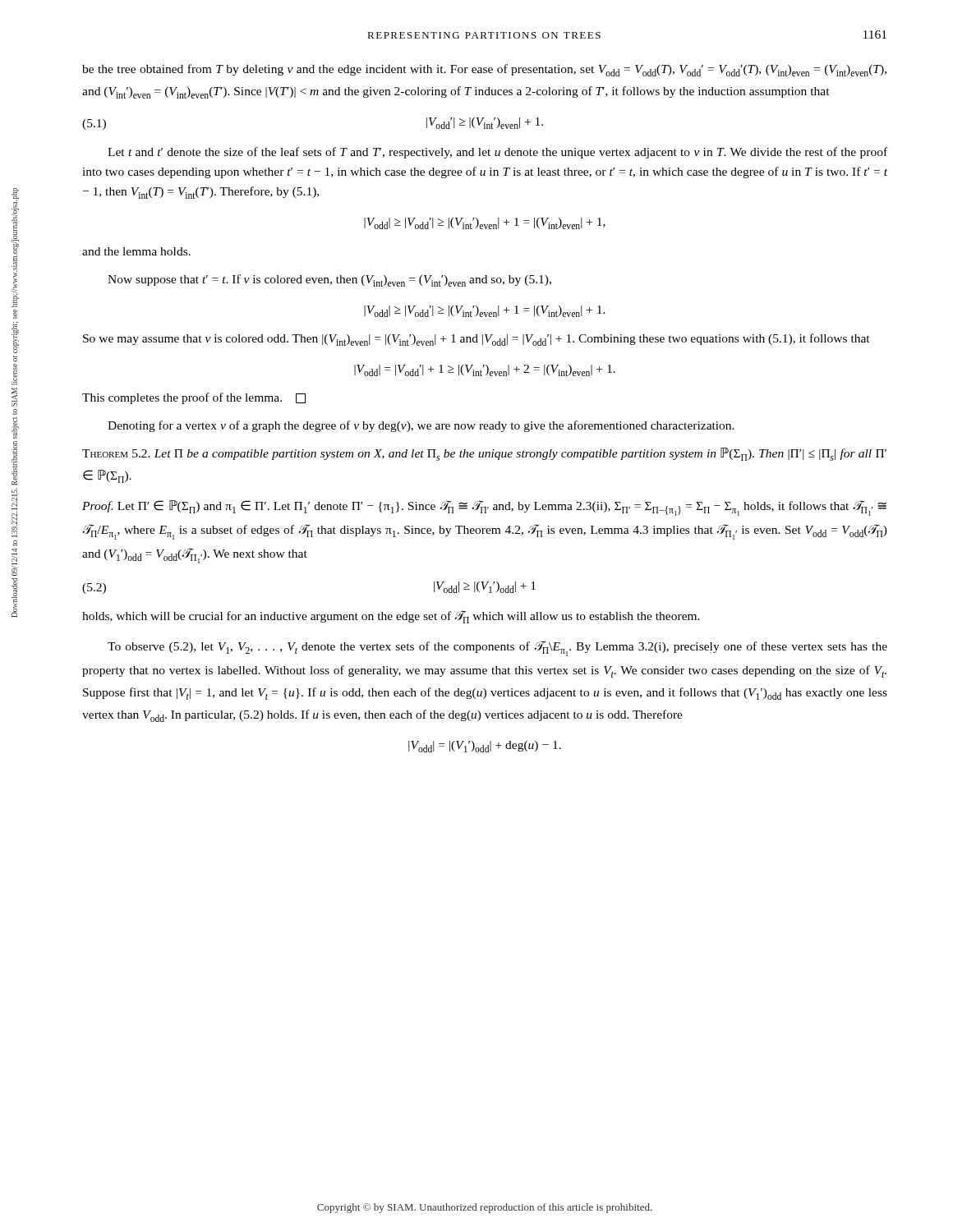Find the text starting "Theorem 5.2. Let Π"
The image size is (953, 1232).
coord(485,466)
